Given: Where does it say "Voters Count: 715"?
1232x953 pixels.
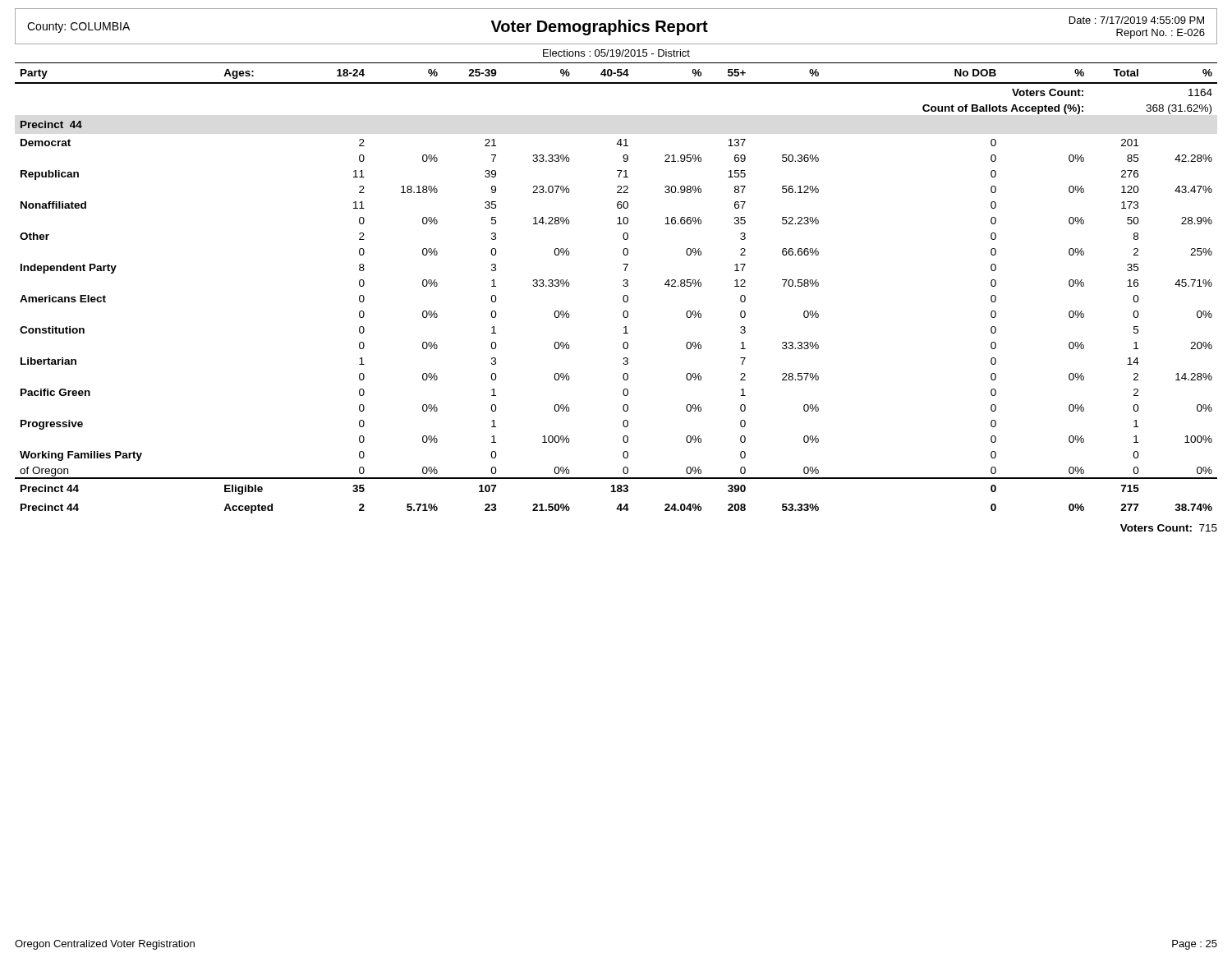Looking at the screenshot, I should click(1169, 528).
